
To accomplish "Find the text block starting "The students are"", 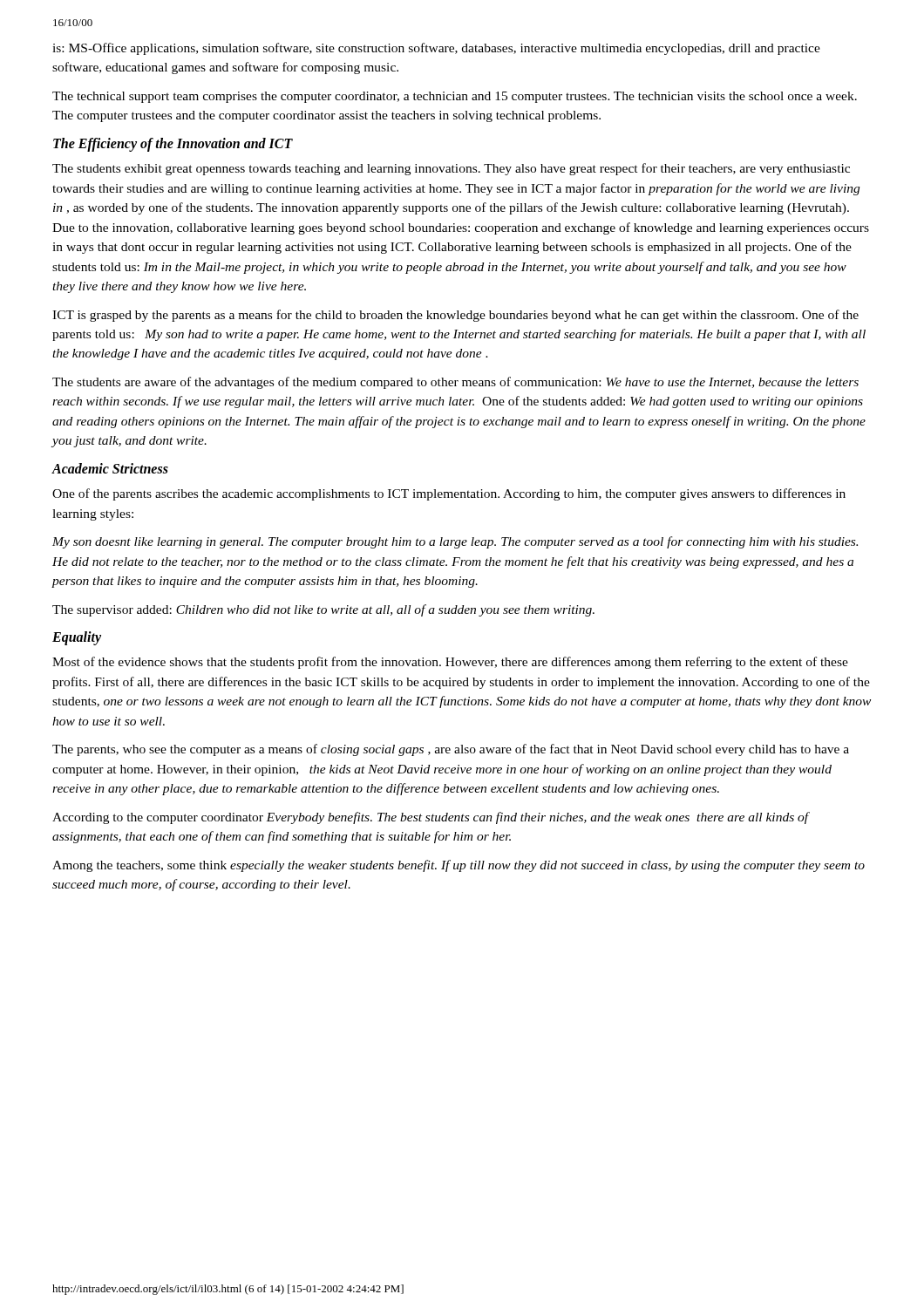I will coord(459,411).
